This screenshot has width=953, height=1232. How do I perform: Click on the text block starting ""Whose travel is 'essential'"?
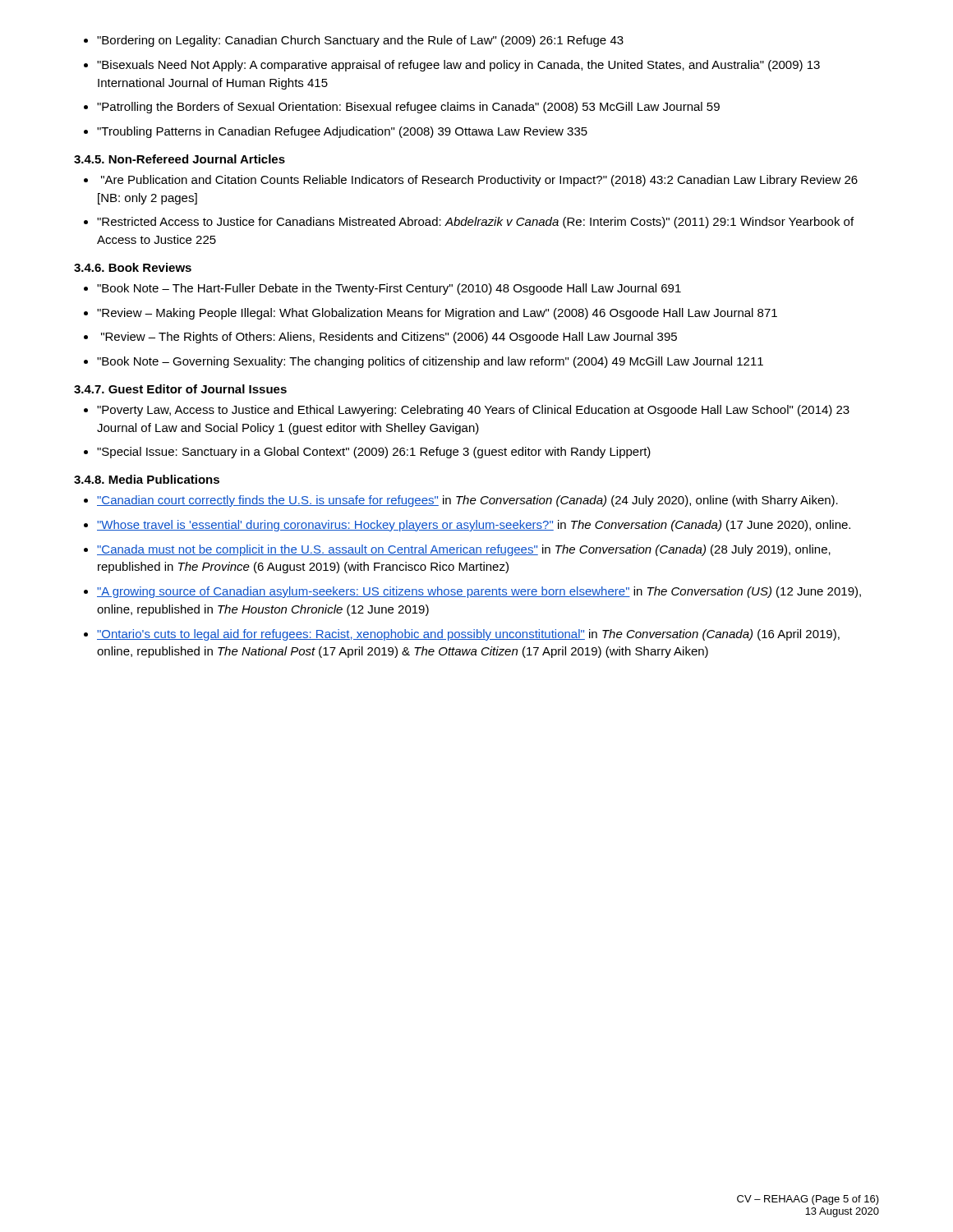click(x=474, y=524)
